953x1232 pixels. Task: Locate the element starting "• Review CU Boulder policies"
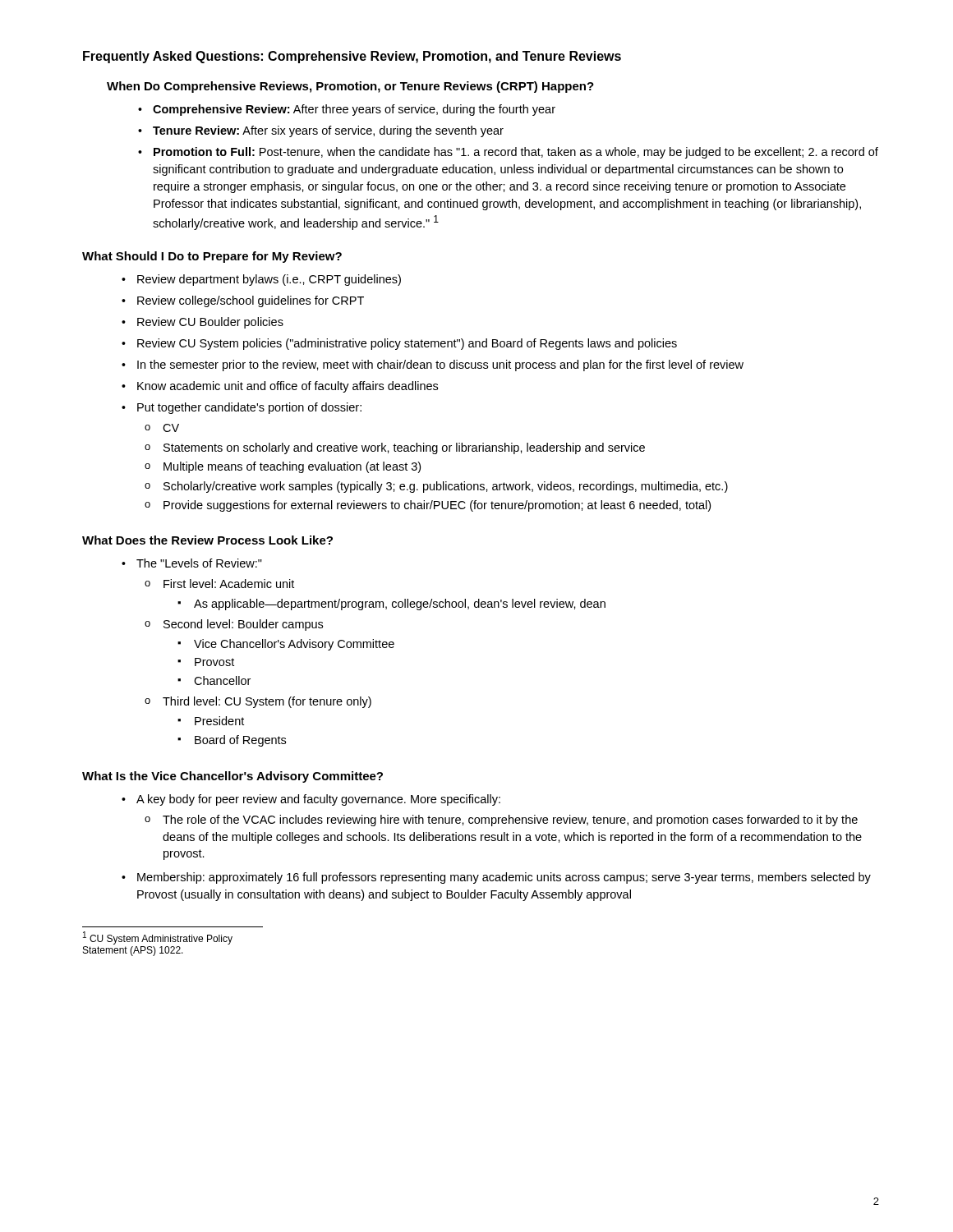[x=203, y=323]
